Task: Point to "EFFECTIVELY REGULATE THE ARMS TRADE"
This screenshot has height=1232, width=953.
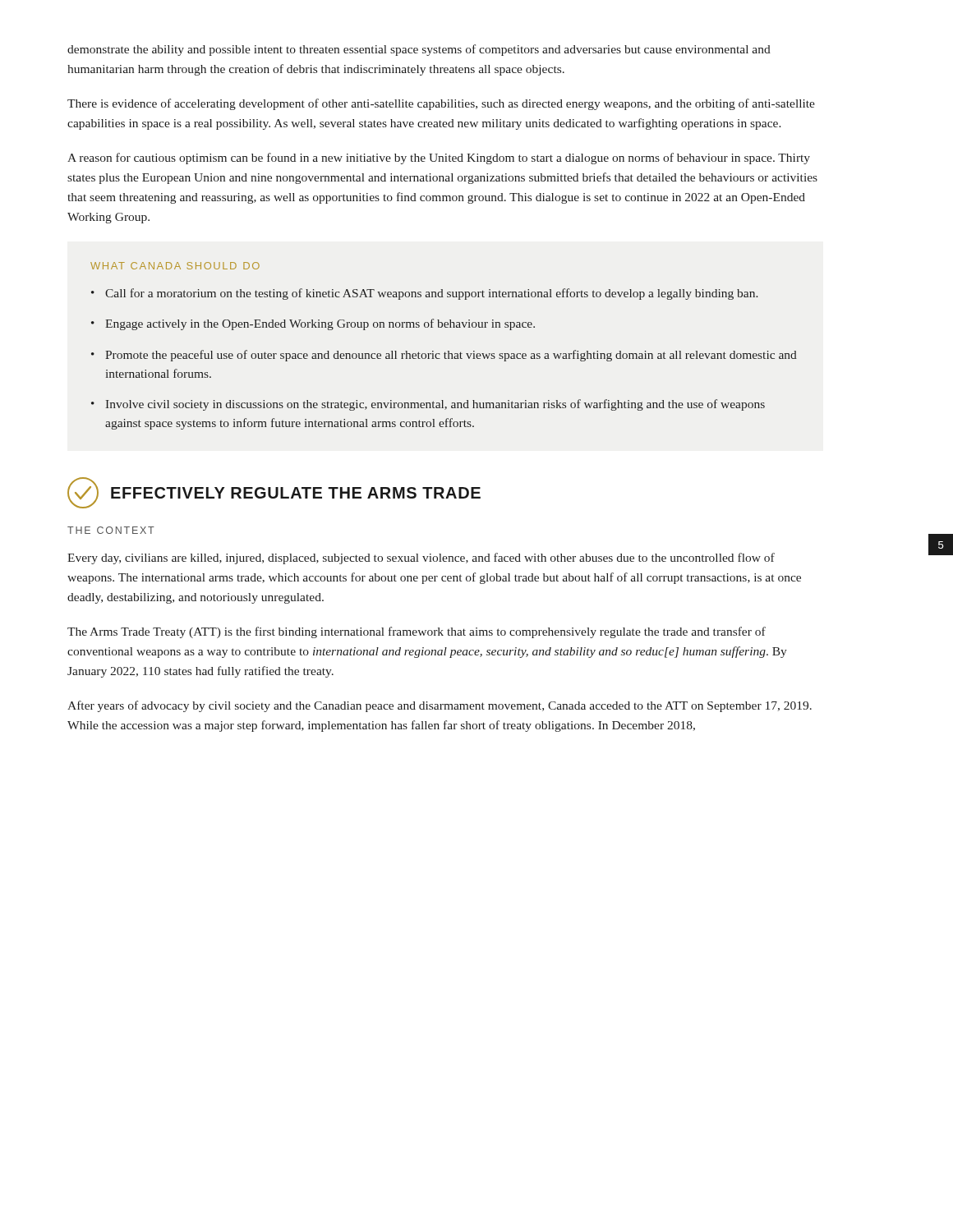Action: click(296, 492)
